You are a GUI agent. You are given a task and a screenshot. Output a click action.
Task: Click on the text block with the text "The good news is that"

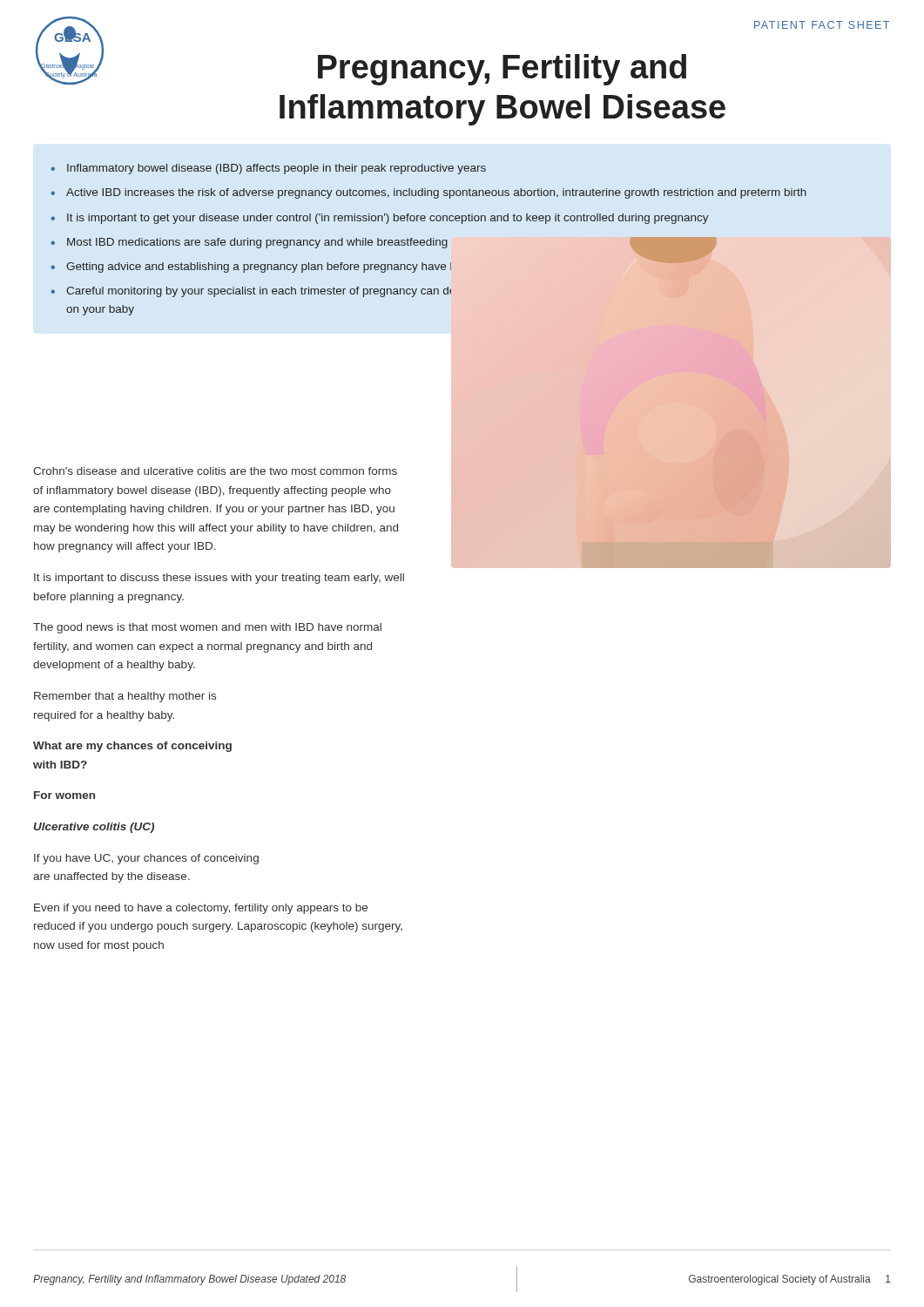(220, 646)
